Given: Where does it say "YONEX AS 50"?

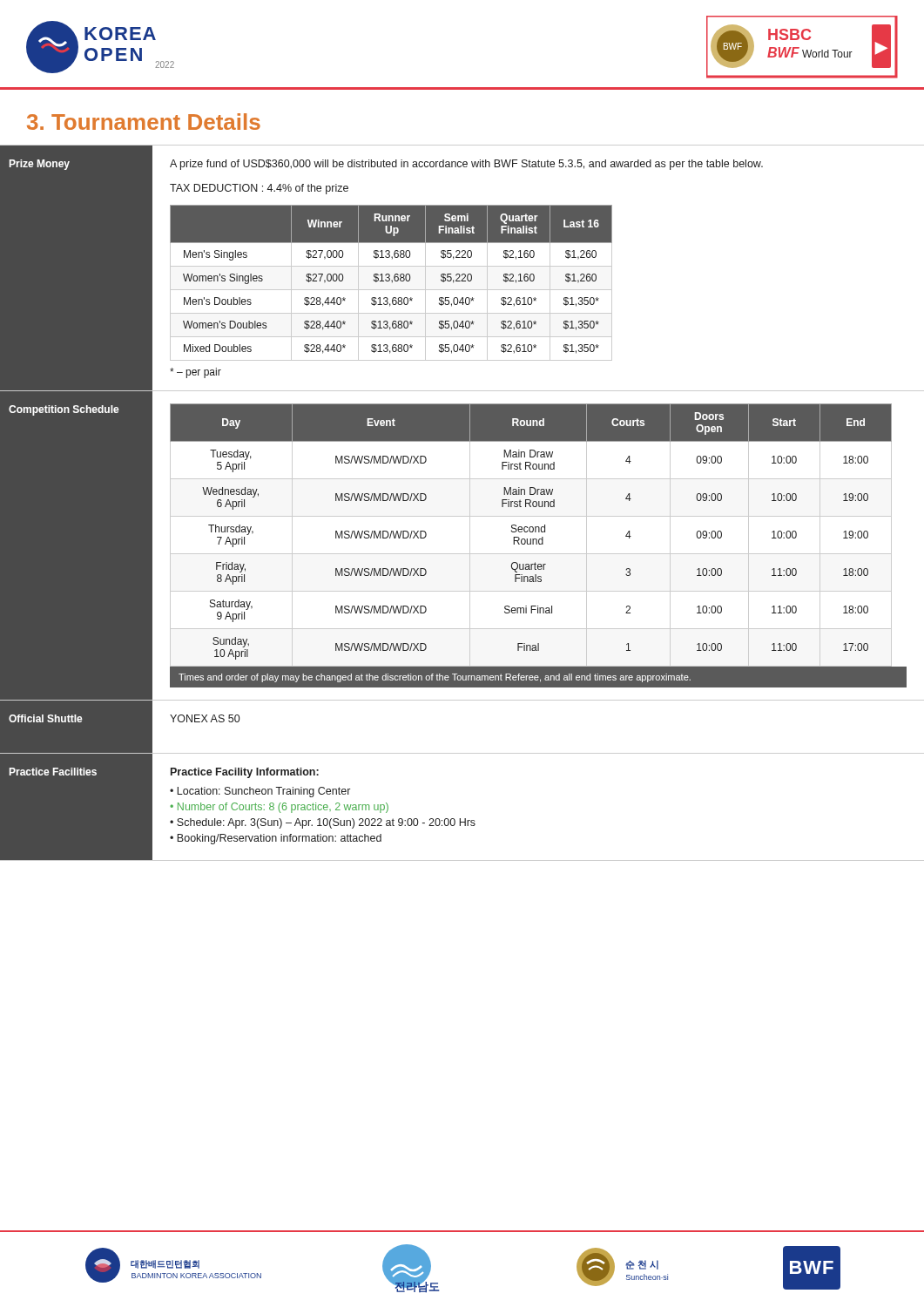Looking at the screenshot, I should [205, 719].
